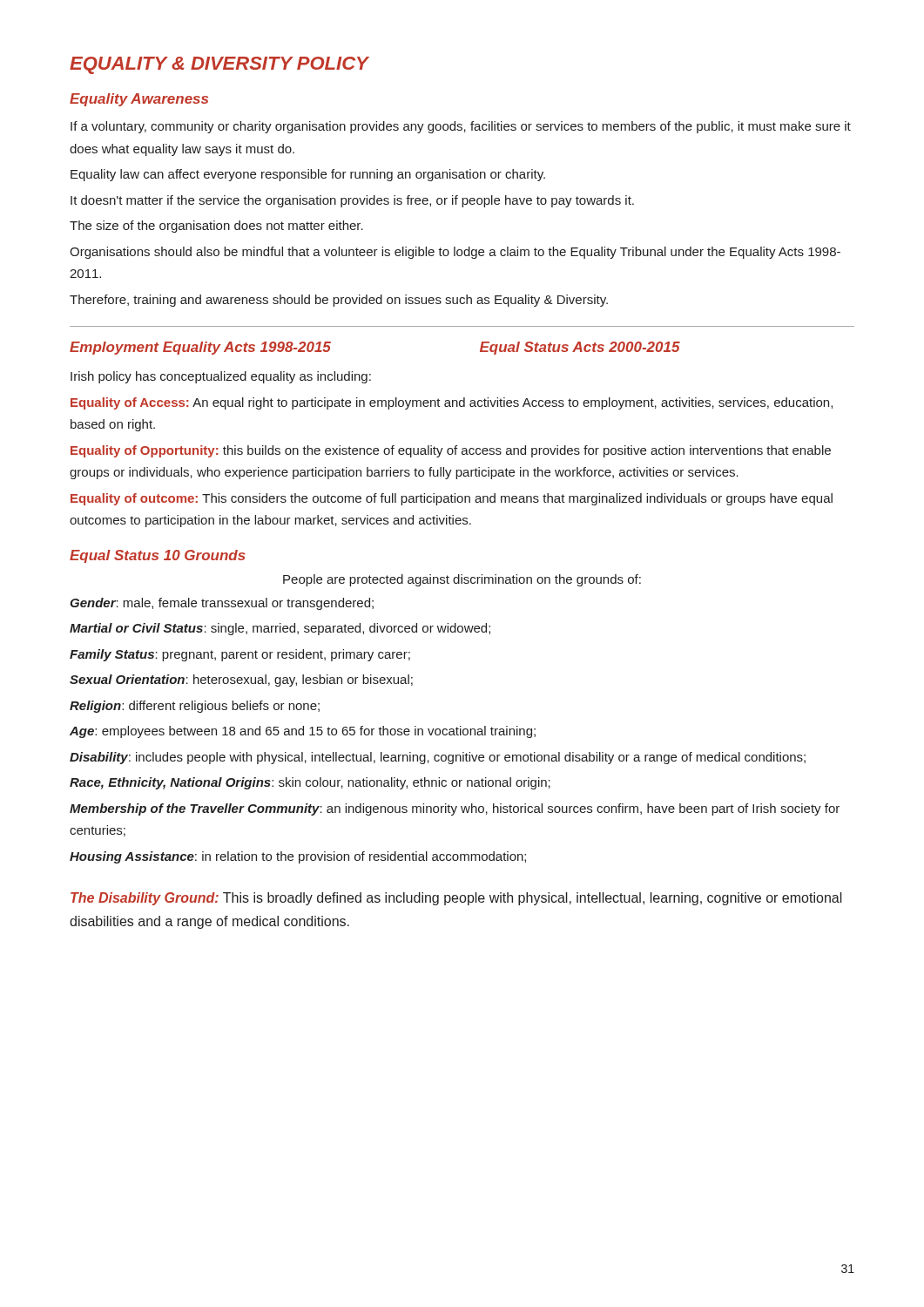Where is the passage that starts "Sexual Orientation: heterosexual,"?
This screenshot has width=924, height=1307.
tap(242, 679)
